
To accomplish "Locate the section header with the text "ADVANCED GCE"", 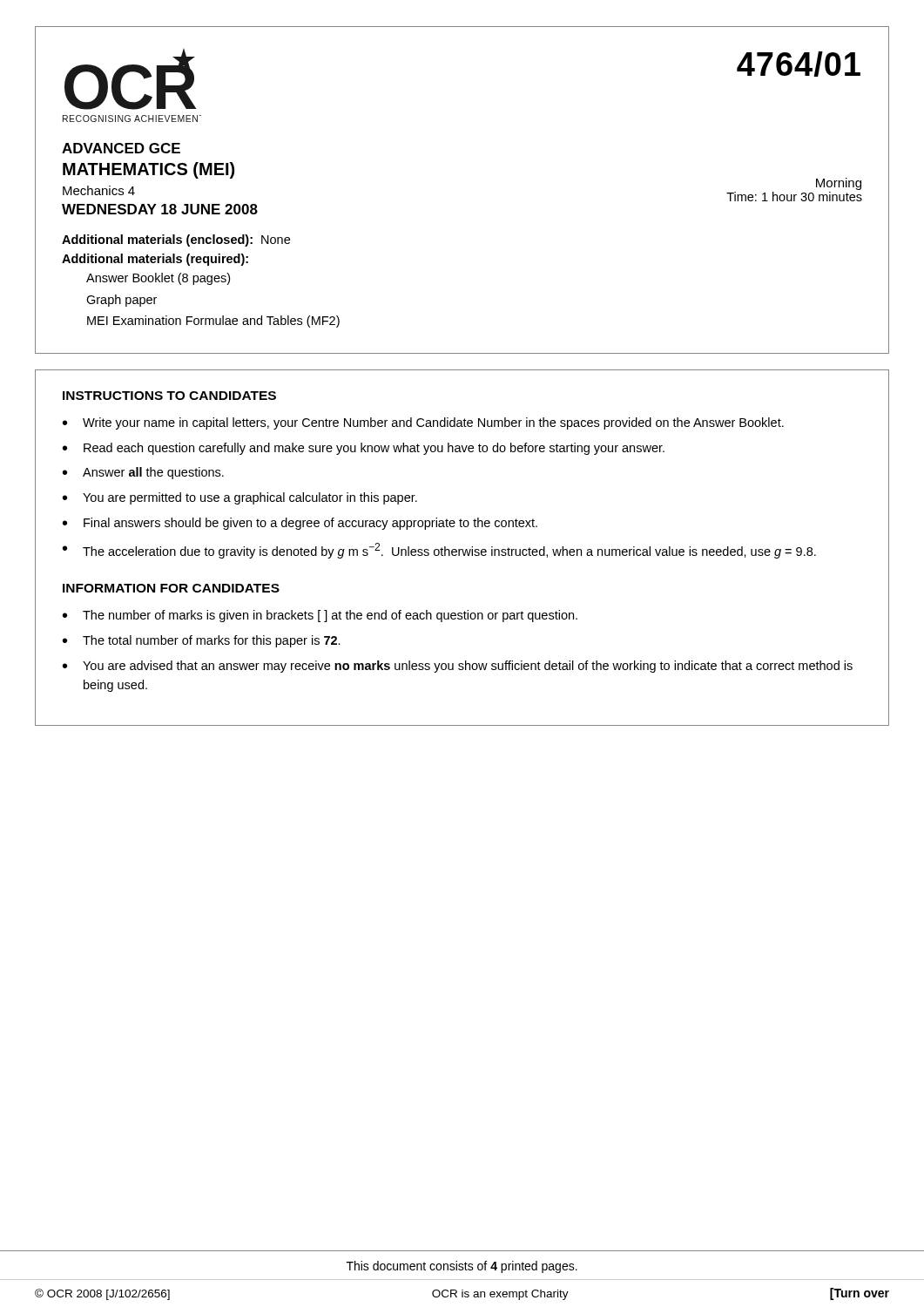I will [x=121, y=149].
